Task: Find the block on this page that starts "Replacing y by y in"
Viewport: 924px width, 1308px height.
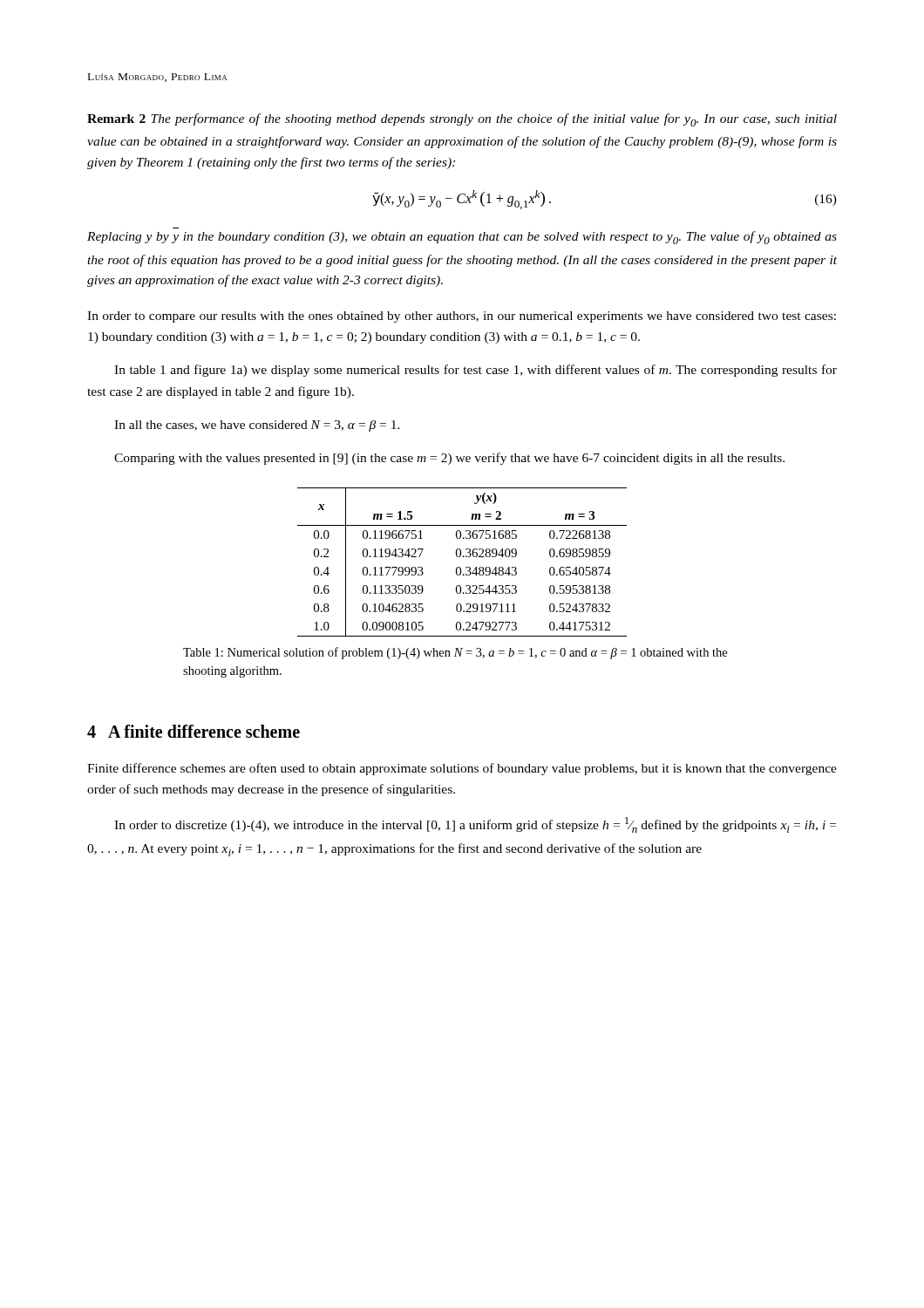Action: (x=462, y=258)
